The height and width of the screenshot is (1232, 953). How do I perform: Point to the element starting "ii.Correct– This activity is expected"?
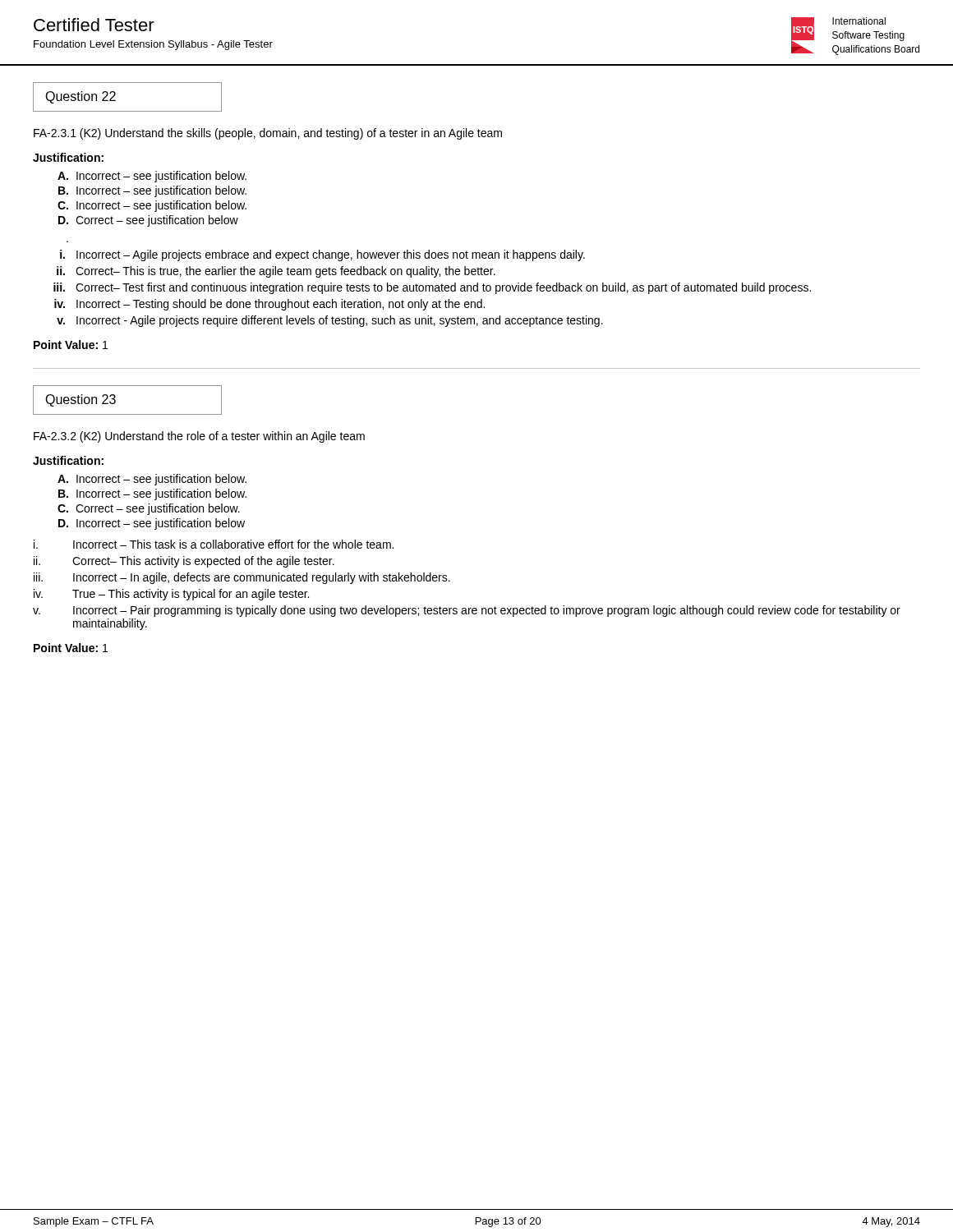click(x=184, y=562)
